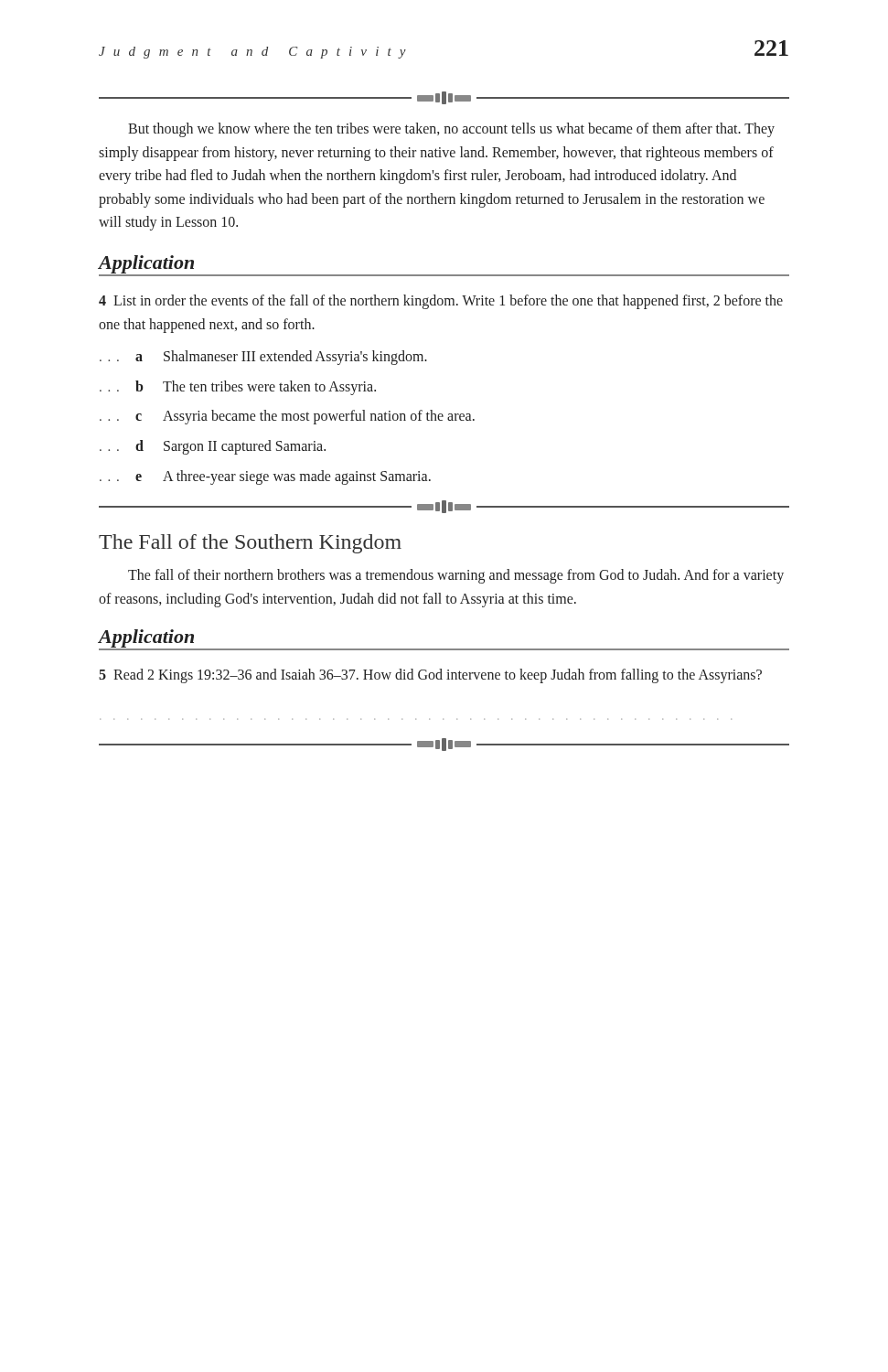The image size is (888, 1372).
Task: Where is the passage that starts ". . . d Sargon II"?
Action: point(213,447)
